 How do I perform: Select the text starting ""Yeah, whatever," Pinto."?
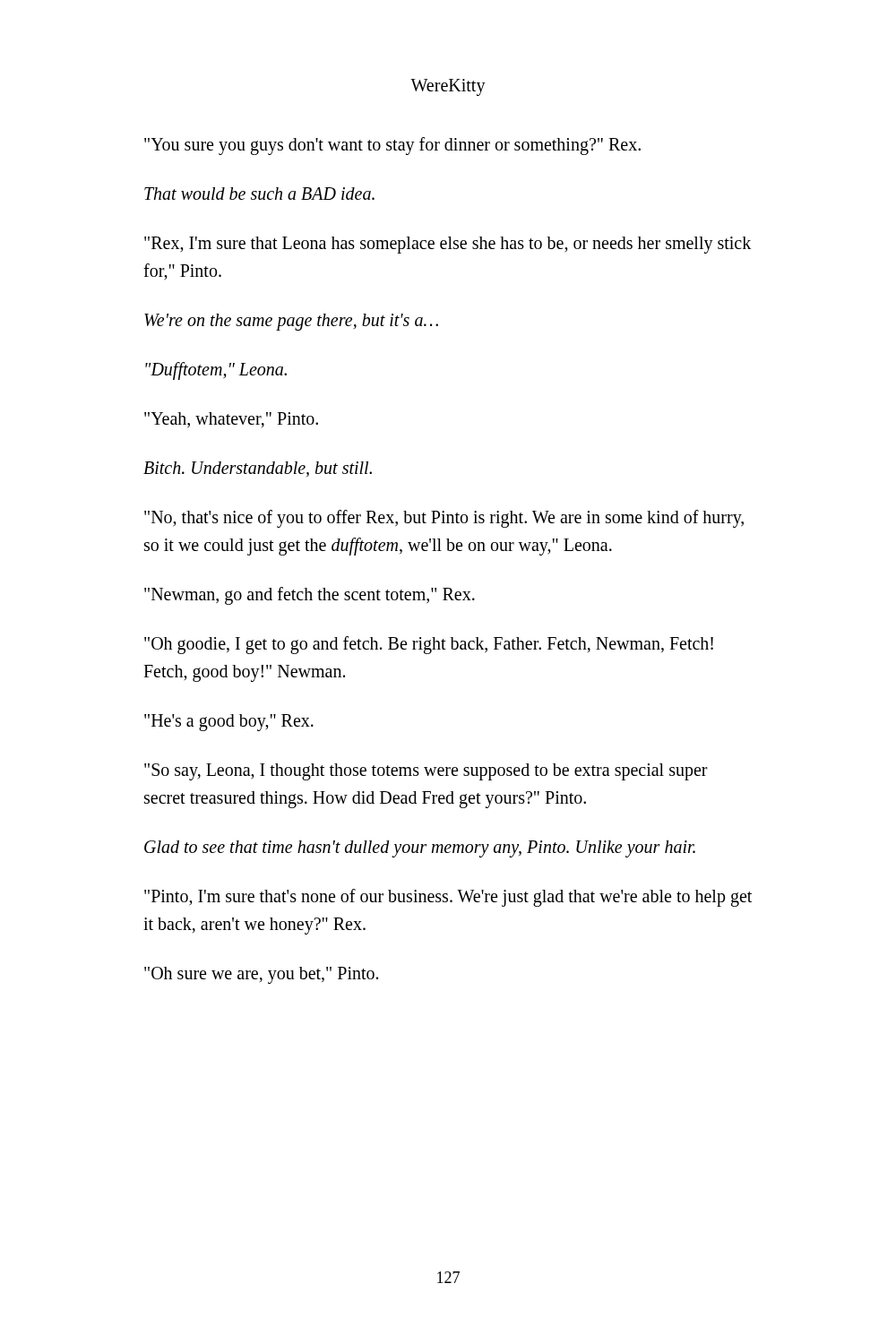pyautogui.click(x=231, y=418)
